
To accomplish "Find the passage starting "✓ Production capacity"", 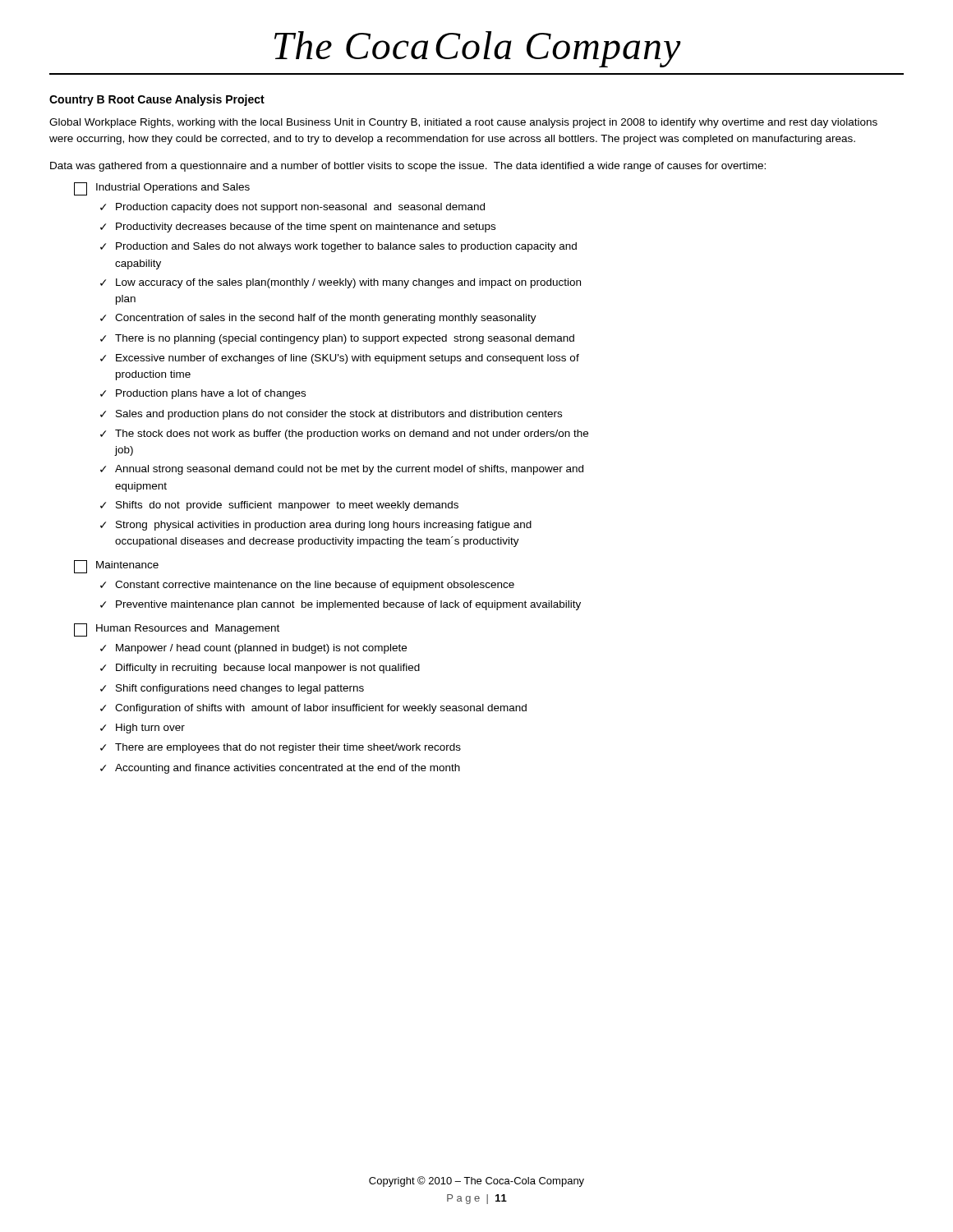I will 292,208.
